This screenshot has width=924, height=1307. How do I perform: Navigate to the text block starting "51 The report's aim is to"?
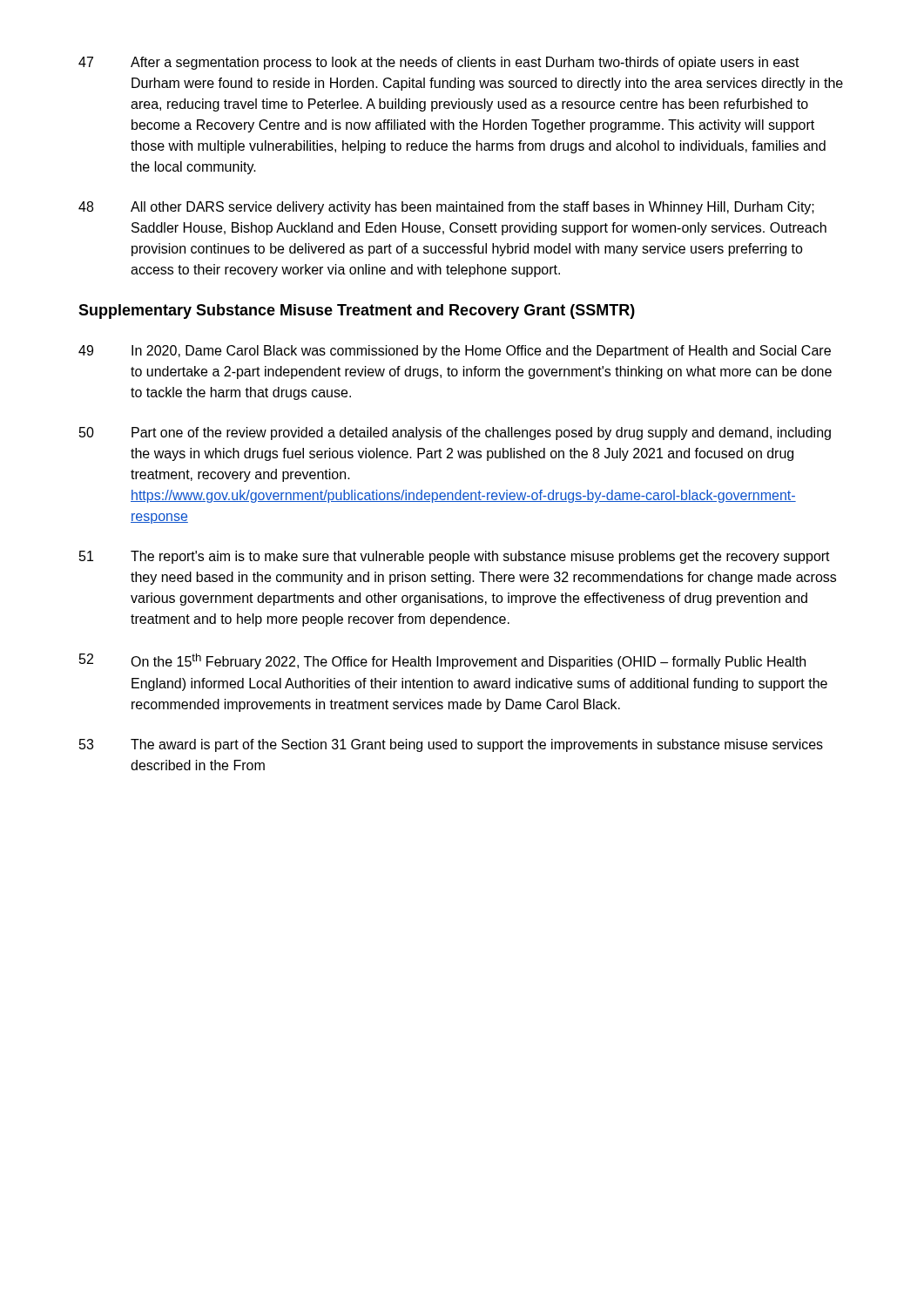tap(462, 588)
